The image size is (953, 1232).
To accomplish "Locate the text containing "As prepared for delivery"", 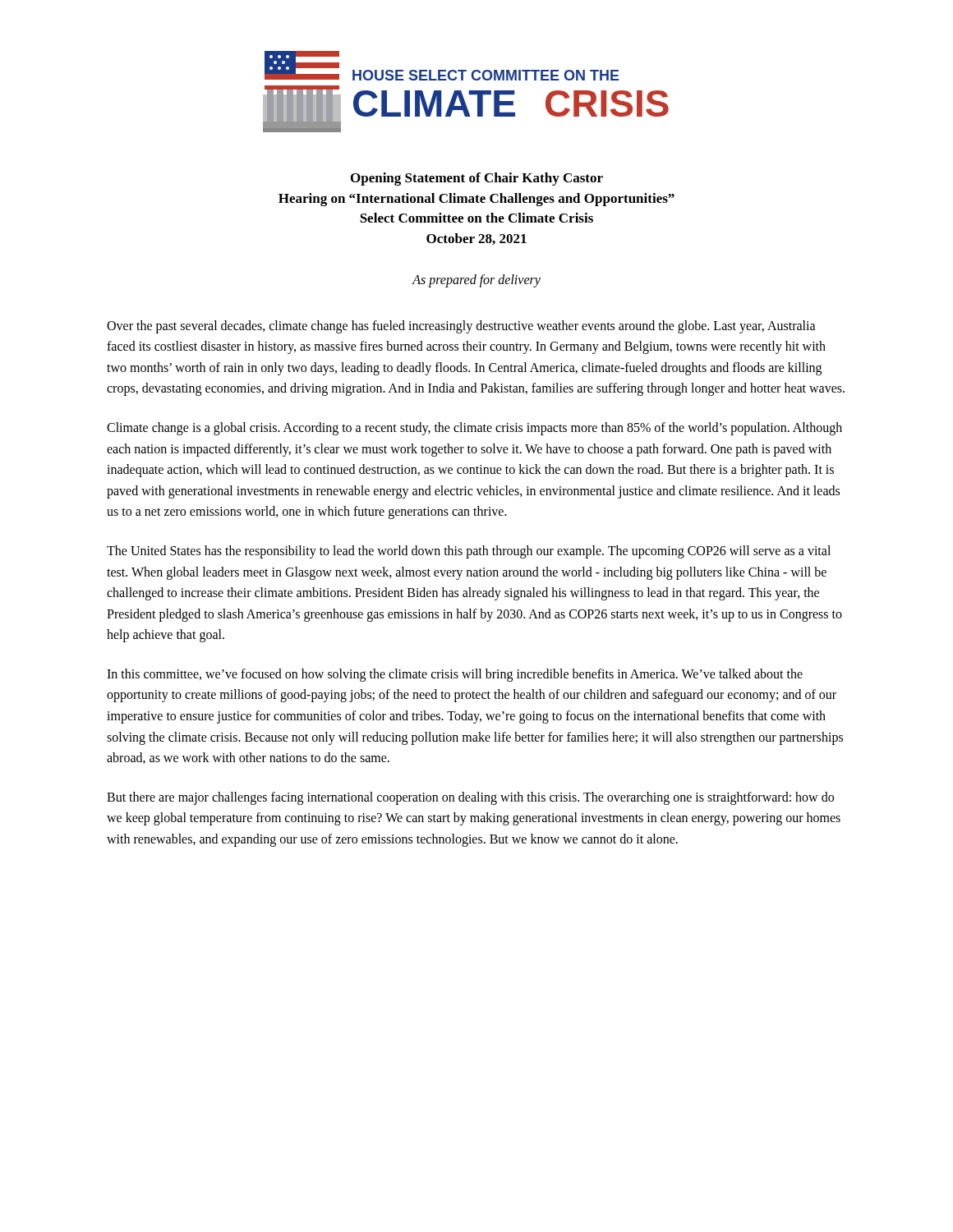I will coord(476,280).
